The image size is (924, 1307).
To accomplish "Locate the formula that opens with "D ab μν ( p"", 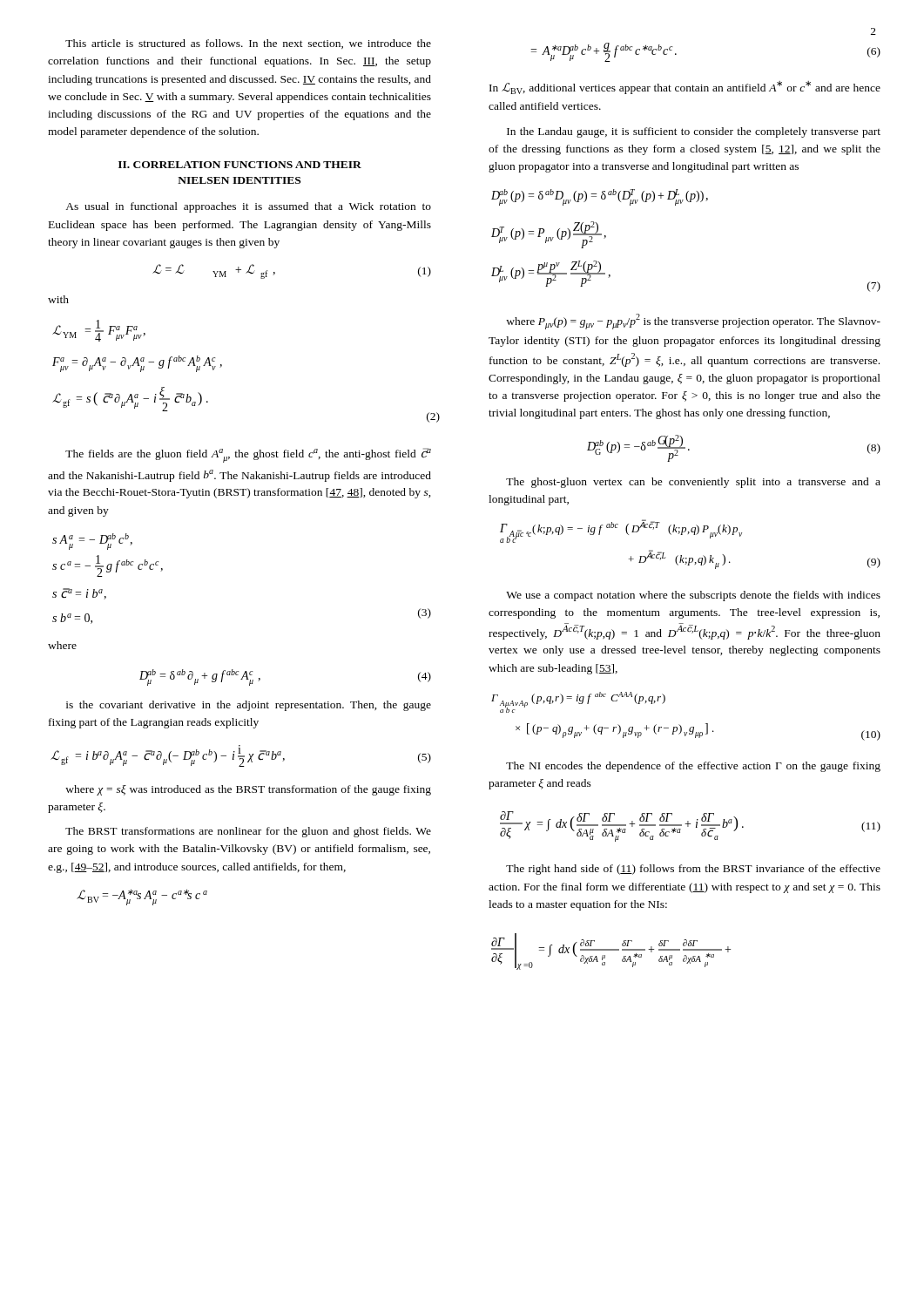I will point(600,197).
